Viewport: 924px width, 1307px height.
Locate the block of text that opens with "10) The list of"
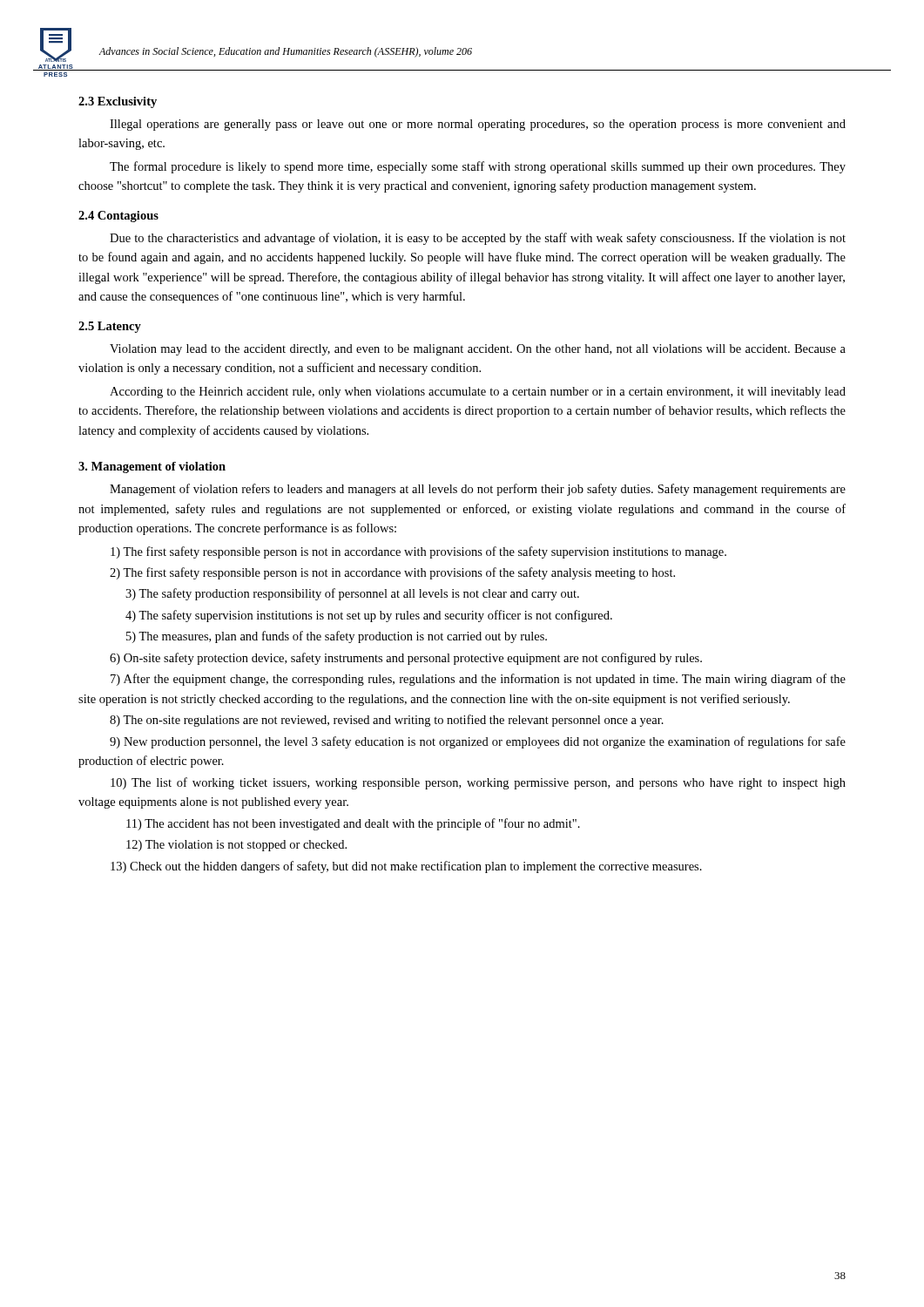click(462, 792)
